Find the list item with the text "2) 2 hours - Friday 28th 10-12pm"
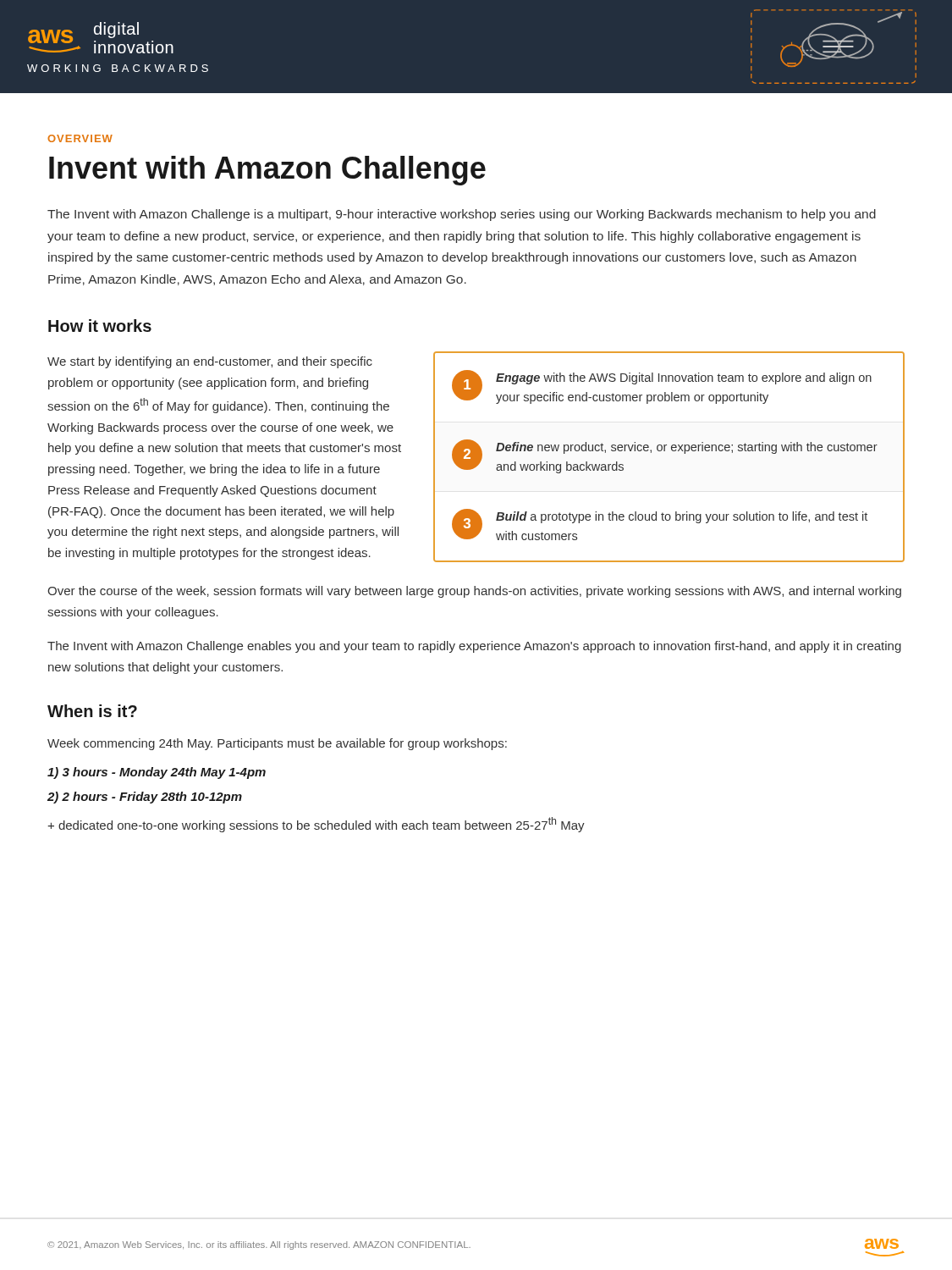Image resolution: width=952 pixels, height=1270 pixels. [145, 796]
